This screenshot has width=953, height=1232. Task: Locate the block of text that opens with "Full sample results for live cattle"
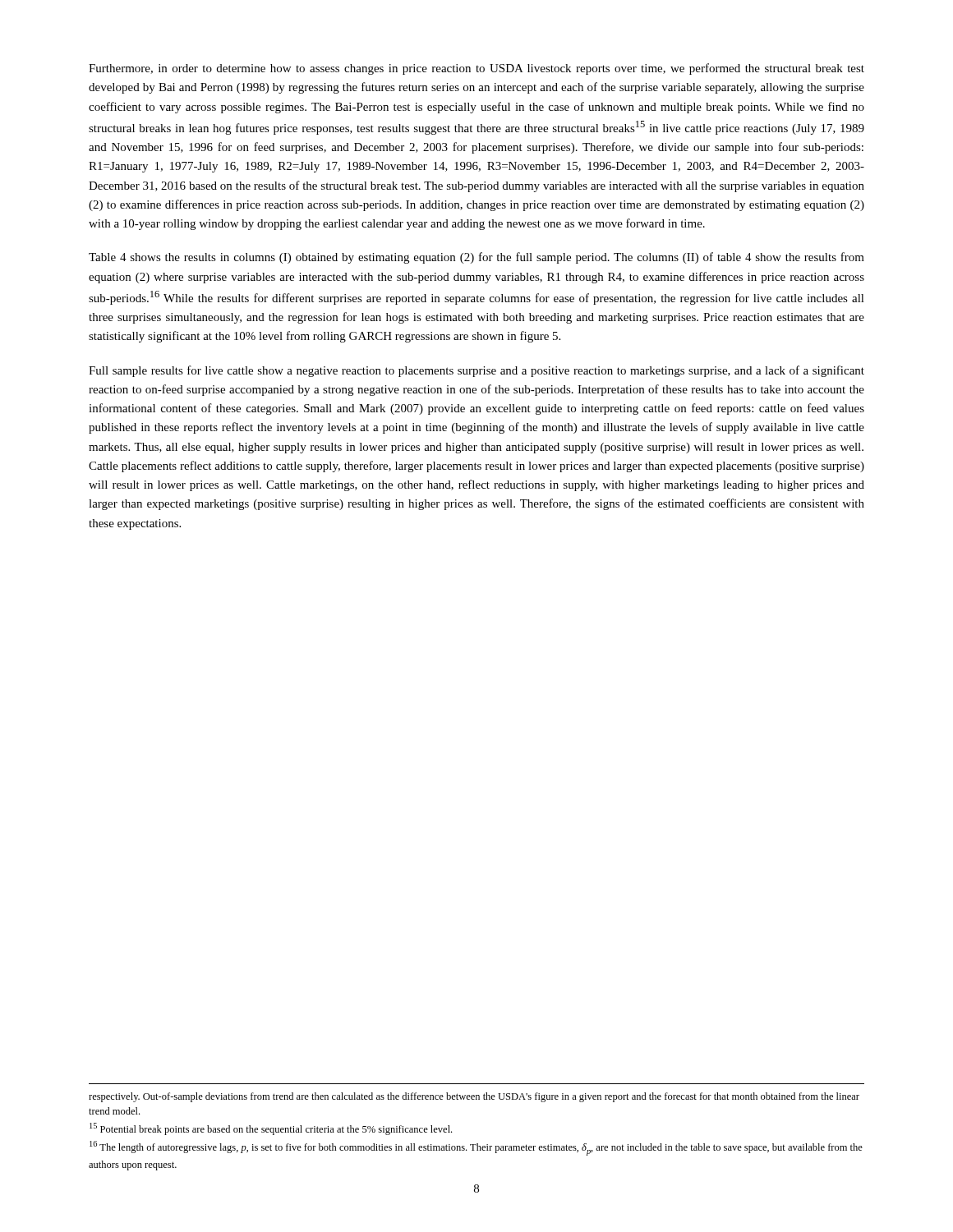[x=476, y=446]
